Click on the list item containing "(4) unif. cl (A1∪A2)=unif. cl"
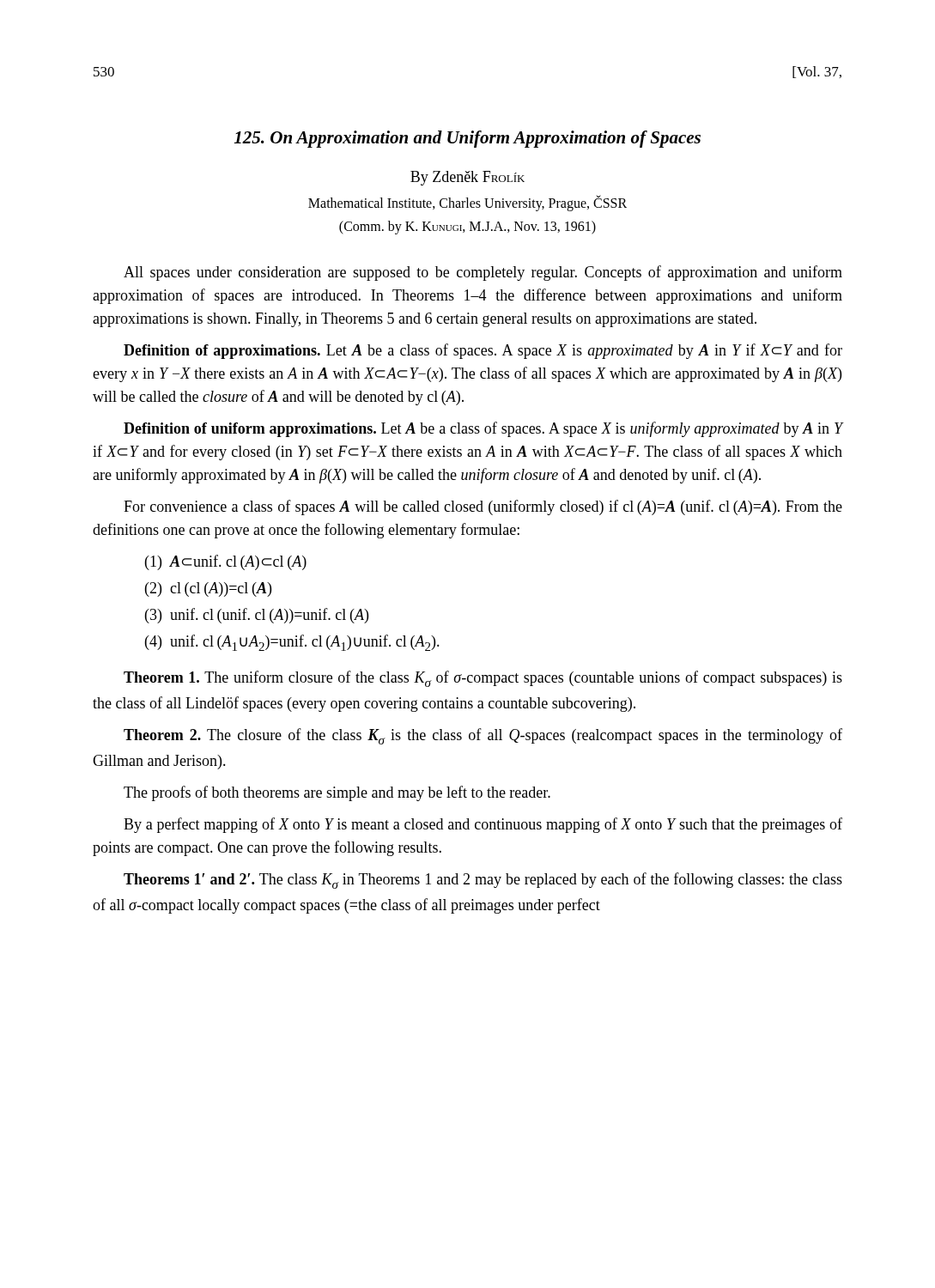 click(292, 643)
